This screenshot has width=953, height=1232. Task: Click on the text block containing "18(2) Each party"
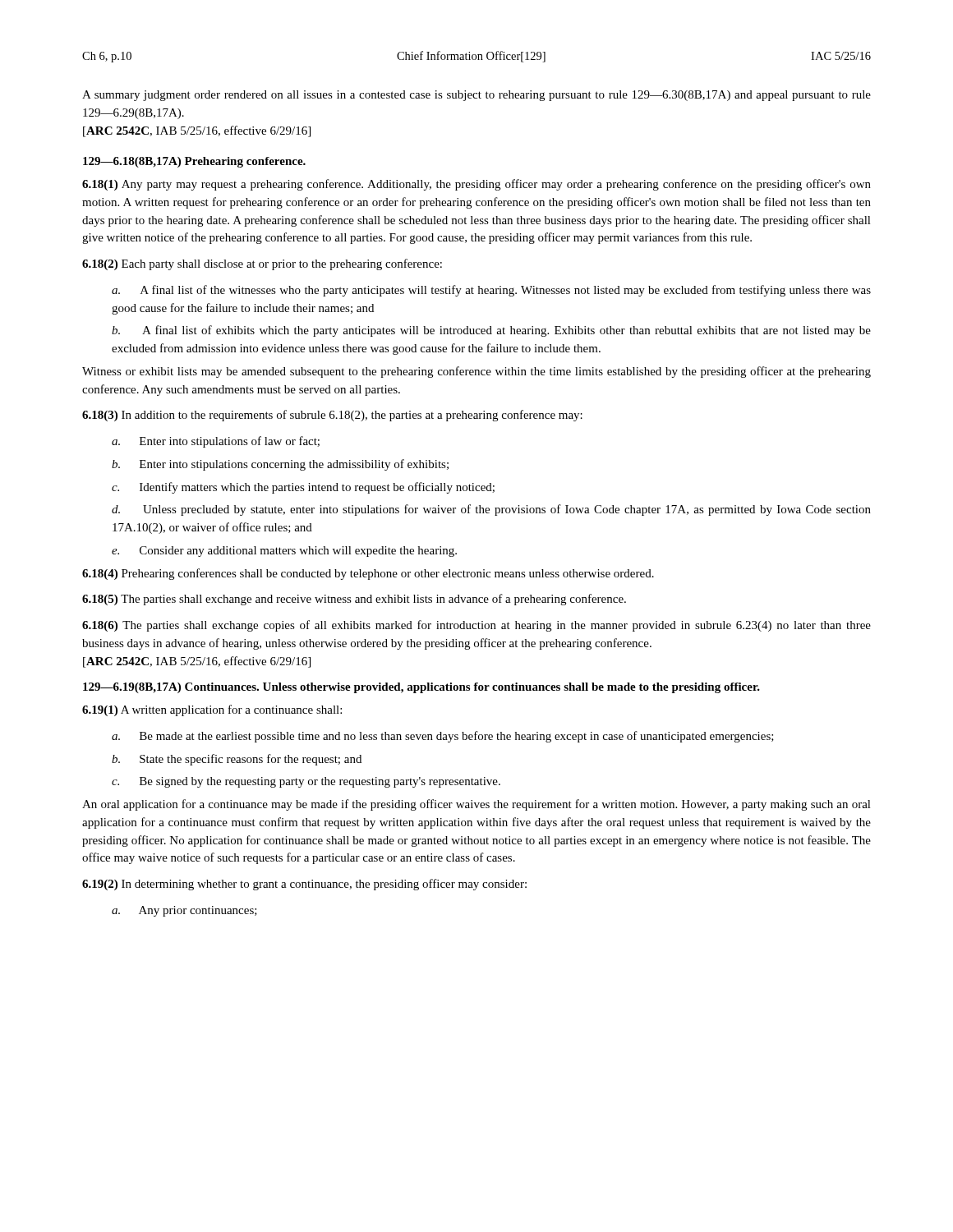pyautogui.click(x=262, y=264)
